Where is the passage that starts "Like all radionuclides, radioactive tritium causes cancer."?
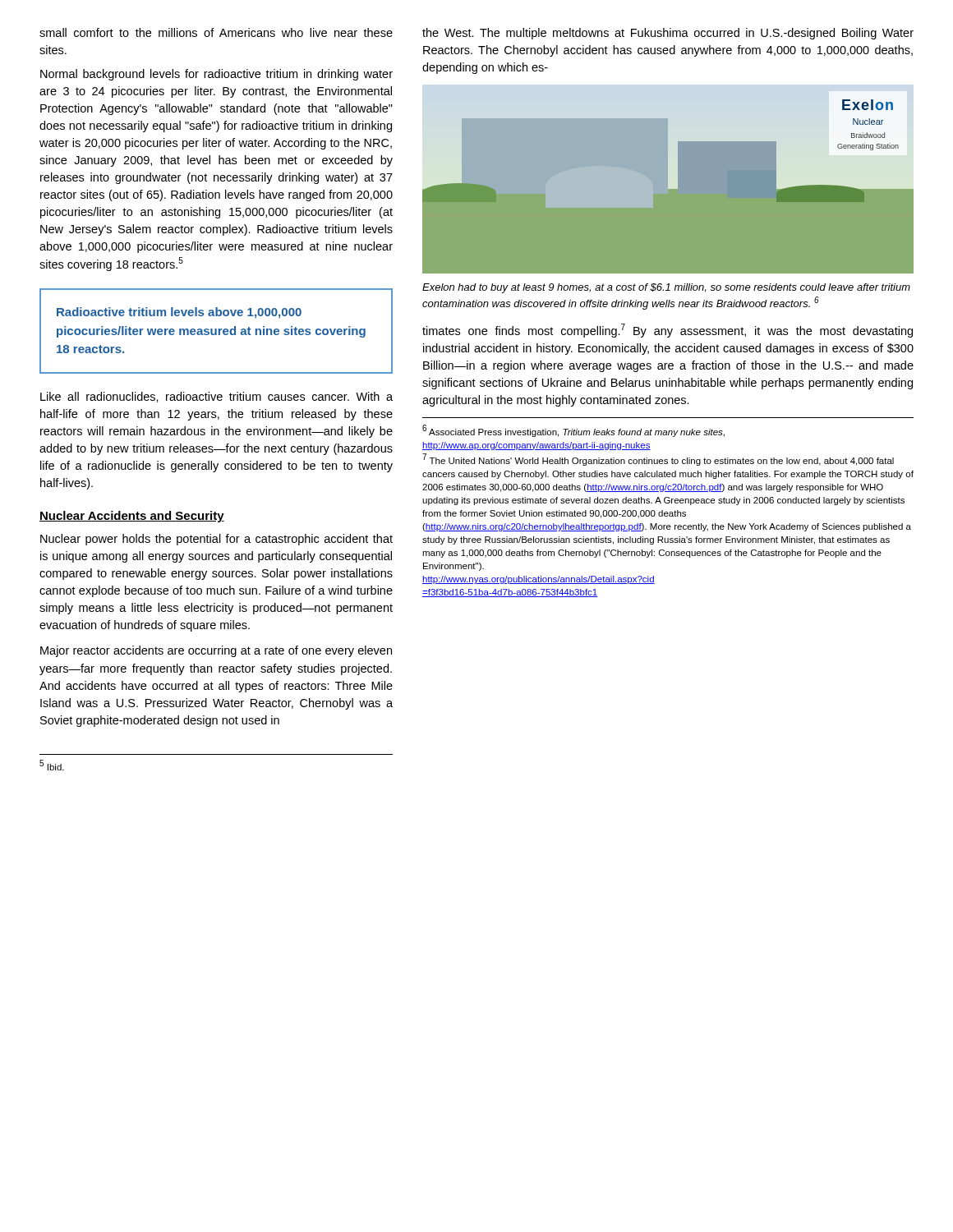Image resolution: width=953 pixels, height=1232 pixels. click(216, 440)
